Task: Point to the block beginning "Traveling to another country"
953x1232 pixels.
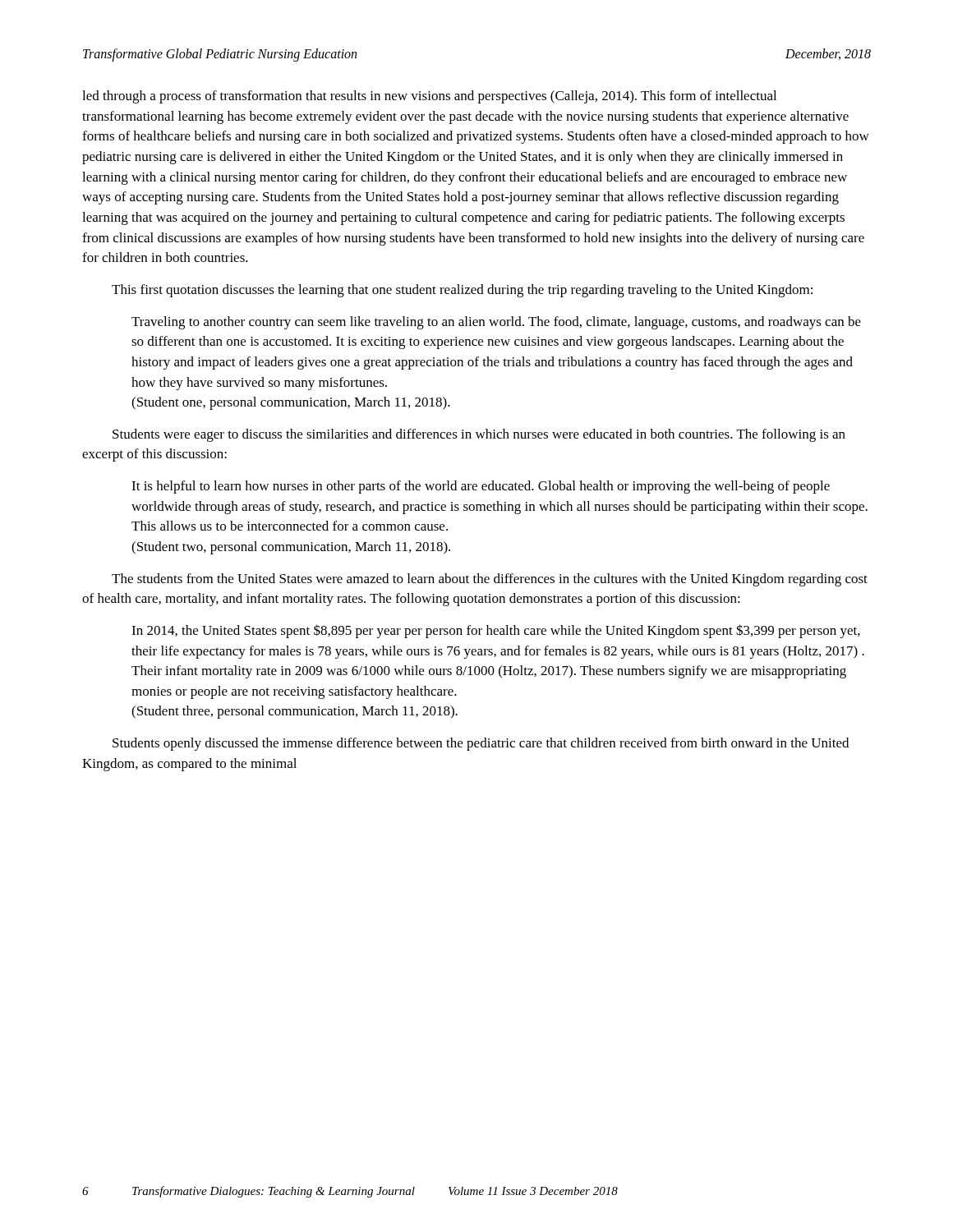Action: click(496, 362)
